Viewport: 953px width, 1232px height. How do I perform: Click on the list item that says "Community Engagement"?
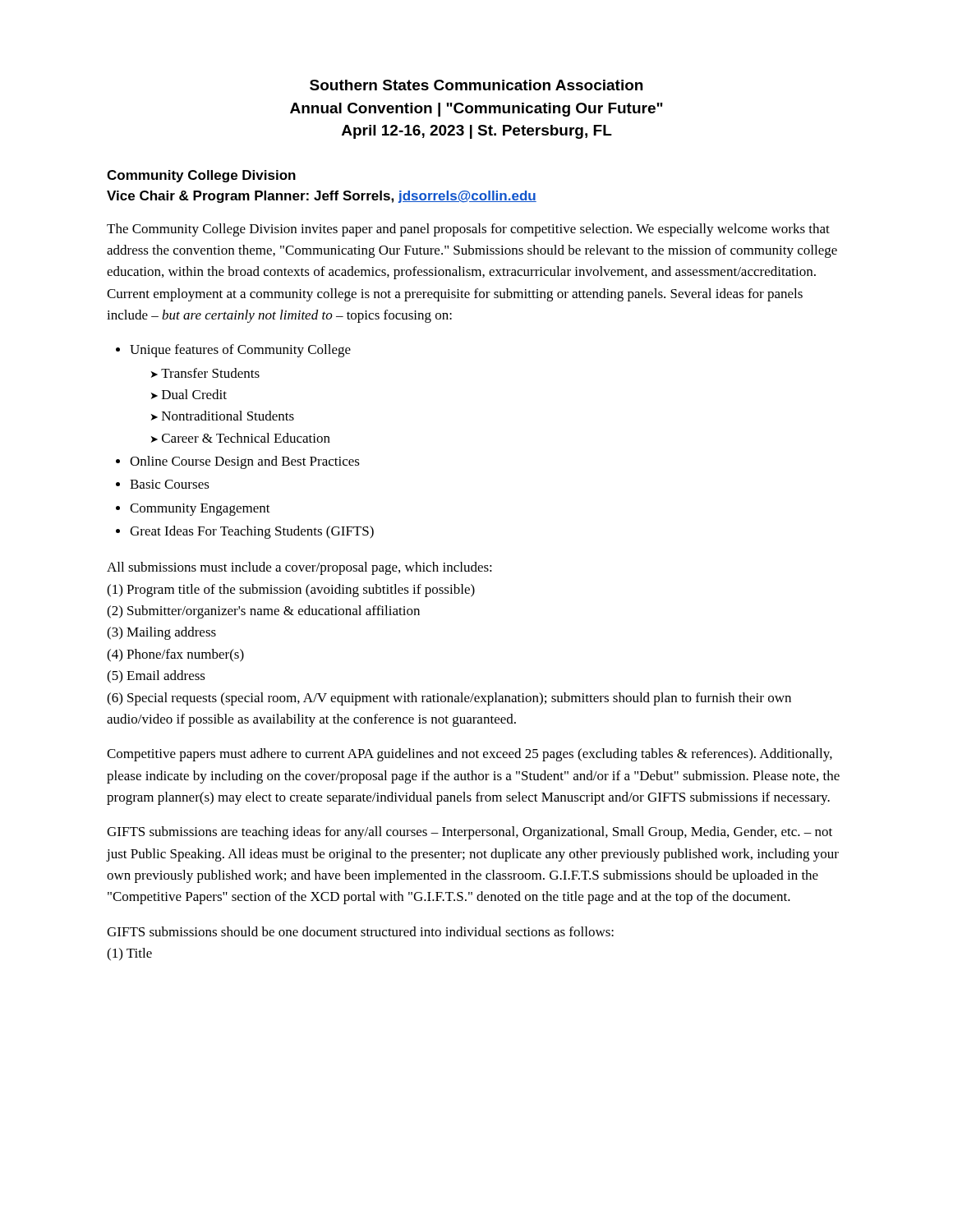(200, 508)
